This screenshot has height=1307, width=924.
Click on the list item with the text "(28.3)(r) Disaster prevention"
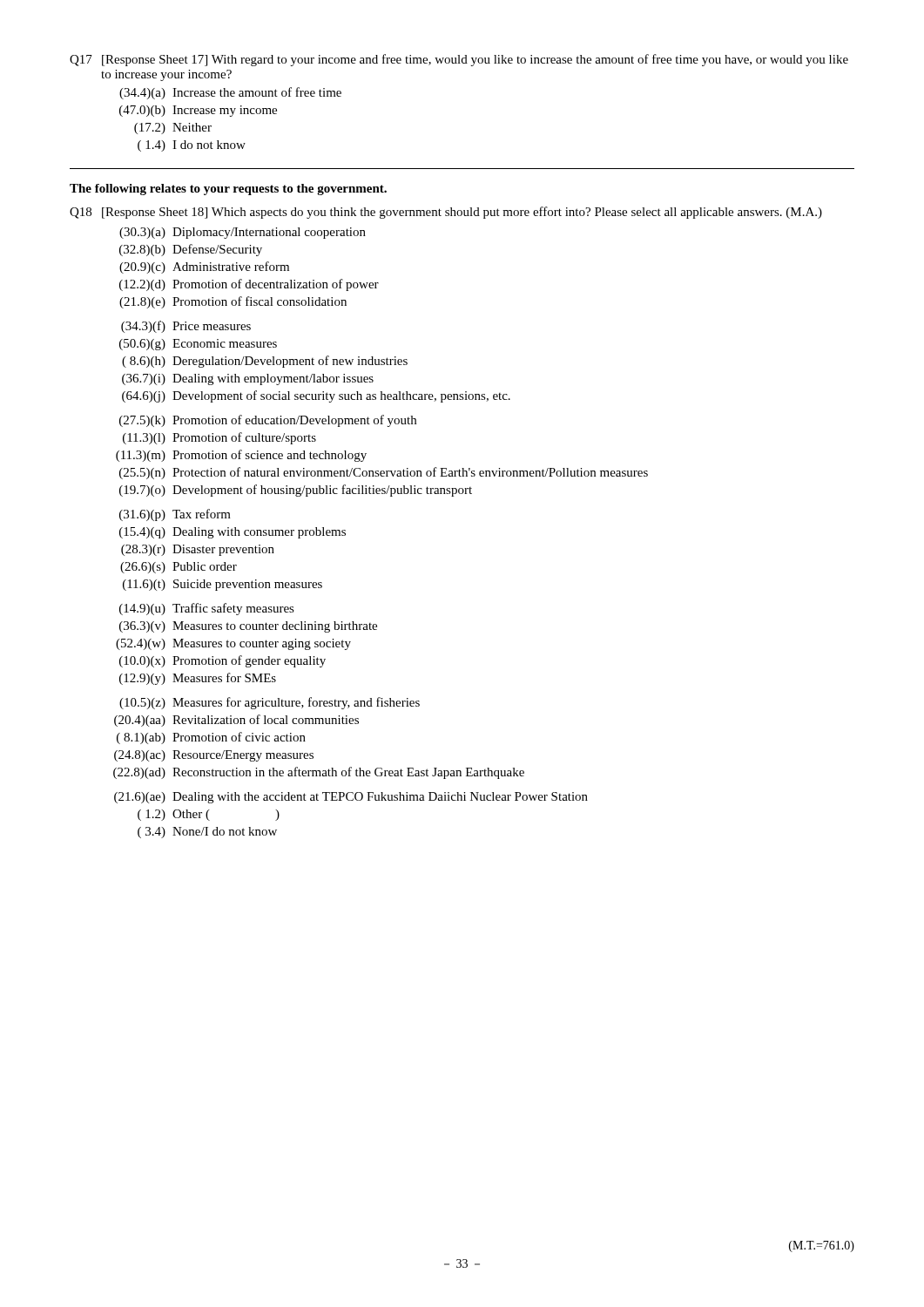tap(198, 550)
